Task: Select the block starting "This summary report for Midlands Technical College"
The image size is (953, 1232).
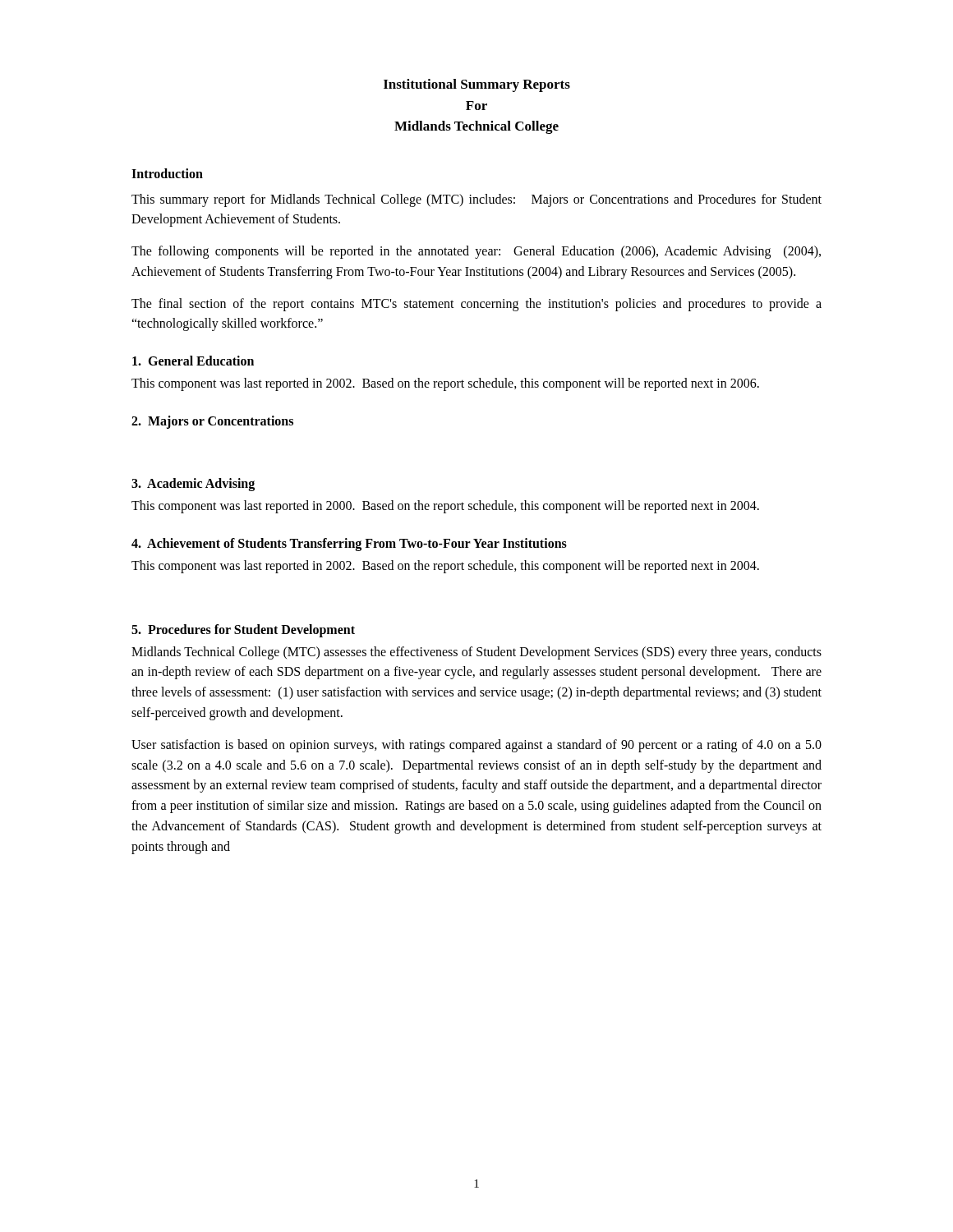Action: point(476,209)
